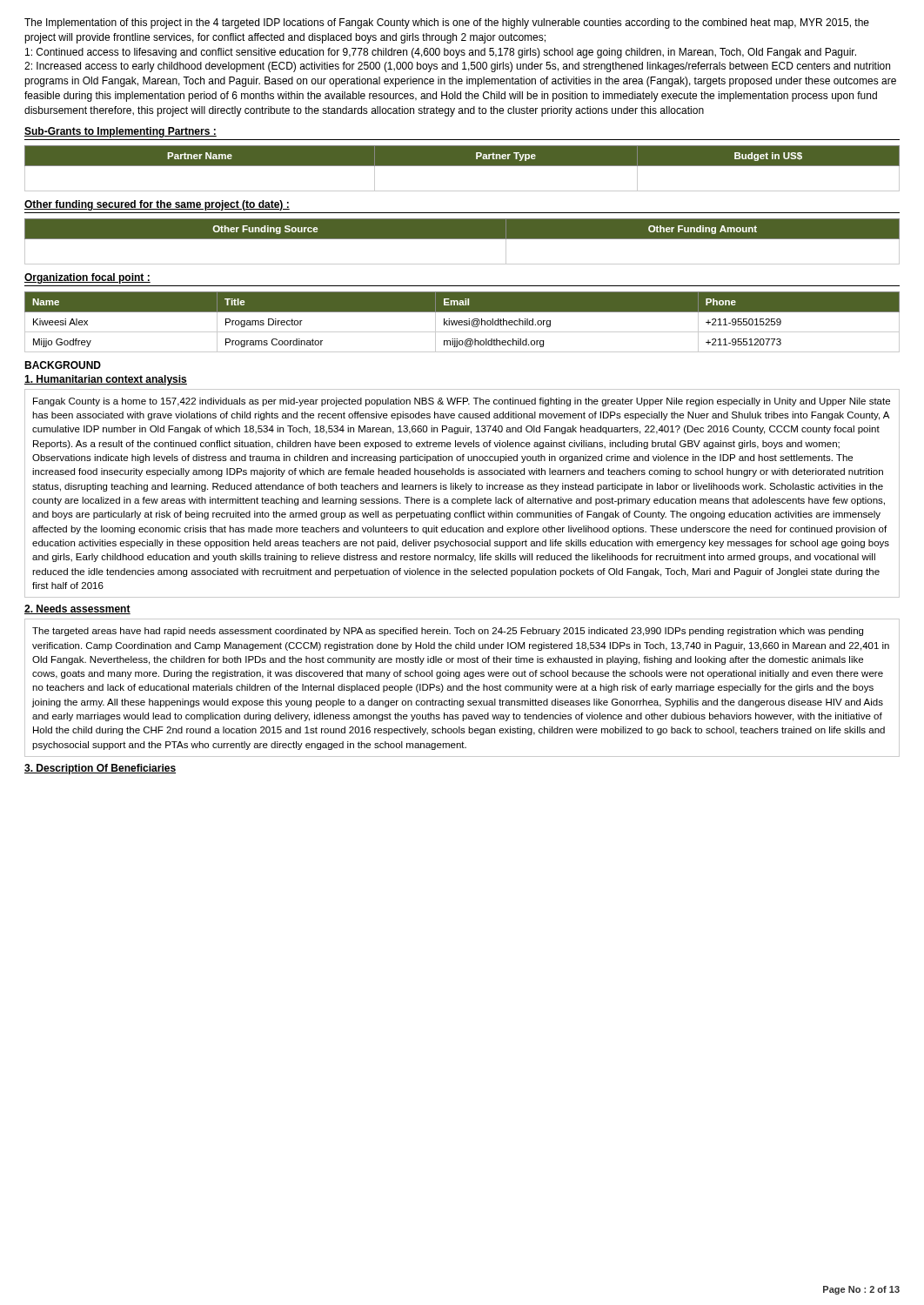
Task: Point to "1. Humanitarian context analysis"
Action: pyautogui.click(x=106, y=379)
